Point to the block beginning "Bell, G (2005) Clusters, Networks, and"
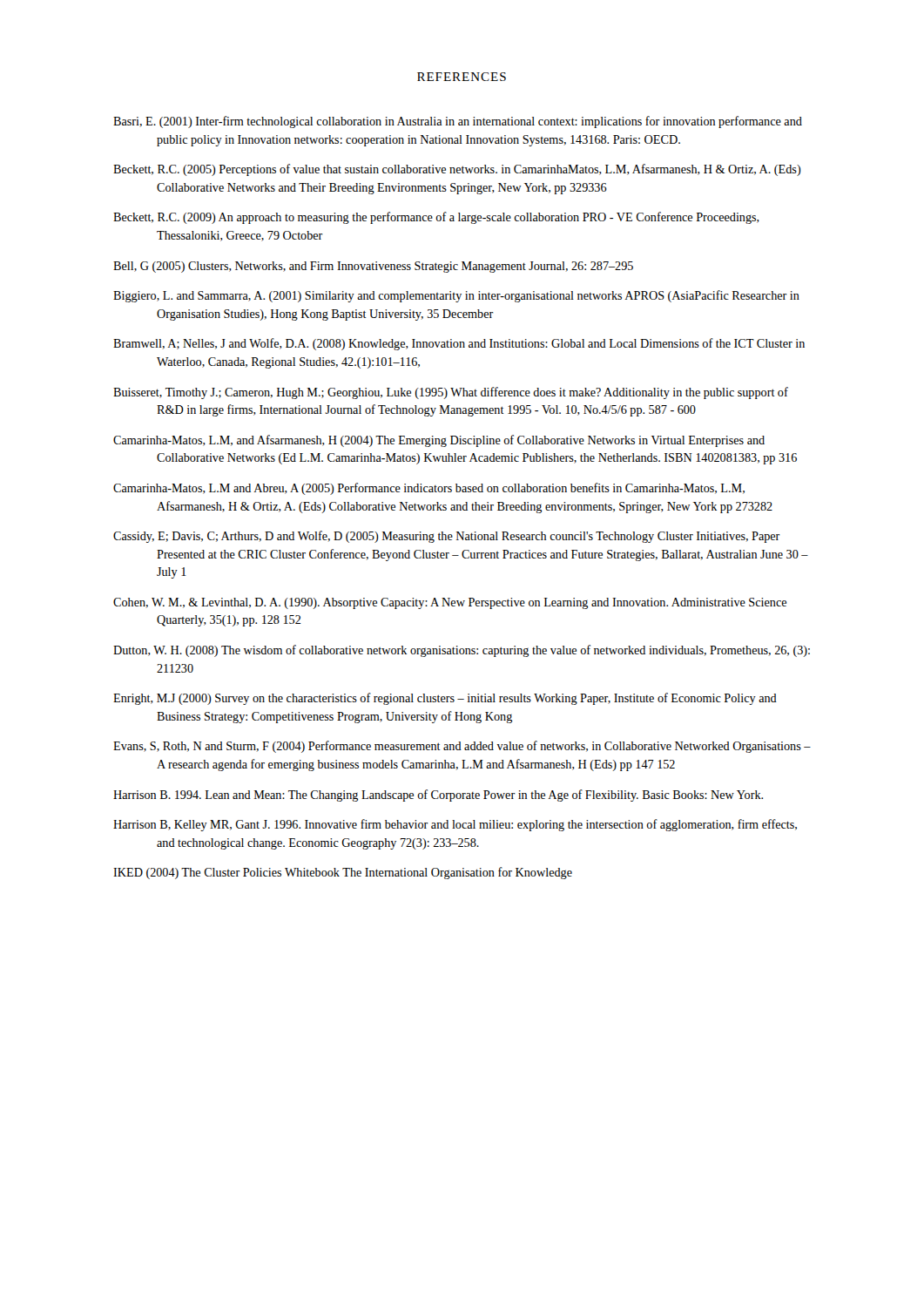 click(x=373, y=265)
